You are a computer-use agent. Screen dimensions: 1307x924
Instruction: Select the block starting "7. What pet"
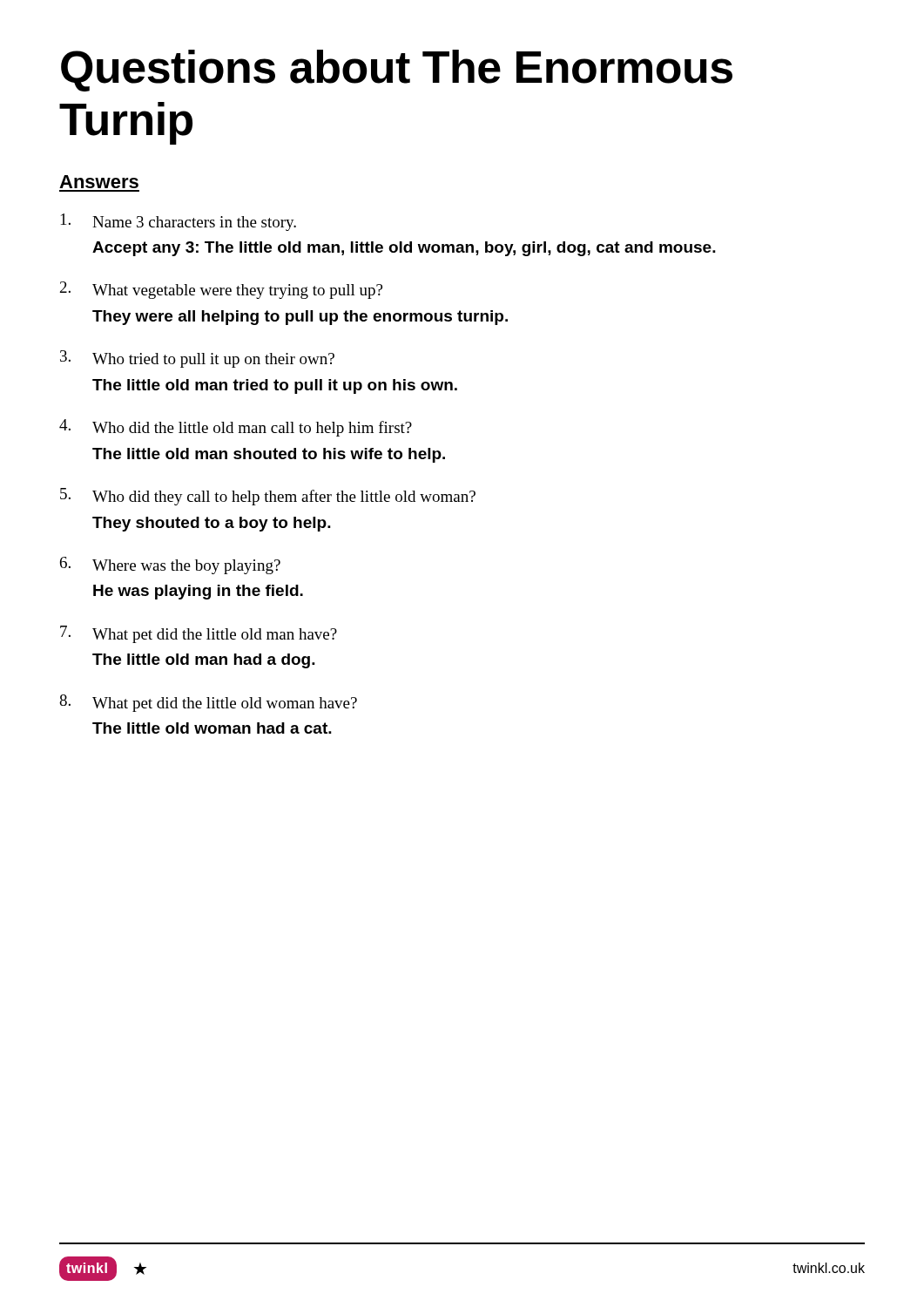[x=199, y=634]
